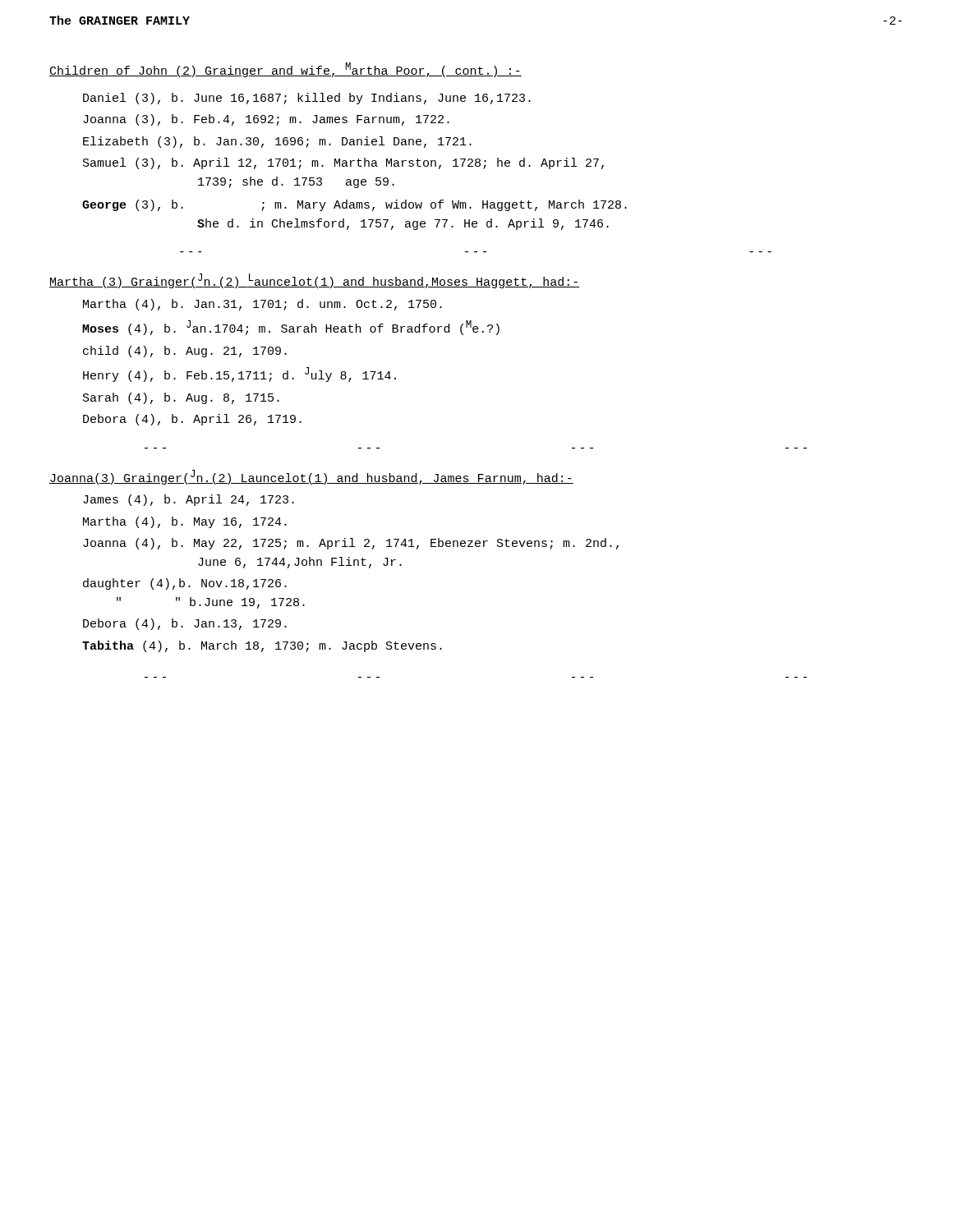This screenshot has height=1232, width=953.
Task: Click the passage that begins "Henry (4), b. Feb.15,1711;"
Action: [241, 375]
